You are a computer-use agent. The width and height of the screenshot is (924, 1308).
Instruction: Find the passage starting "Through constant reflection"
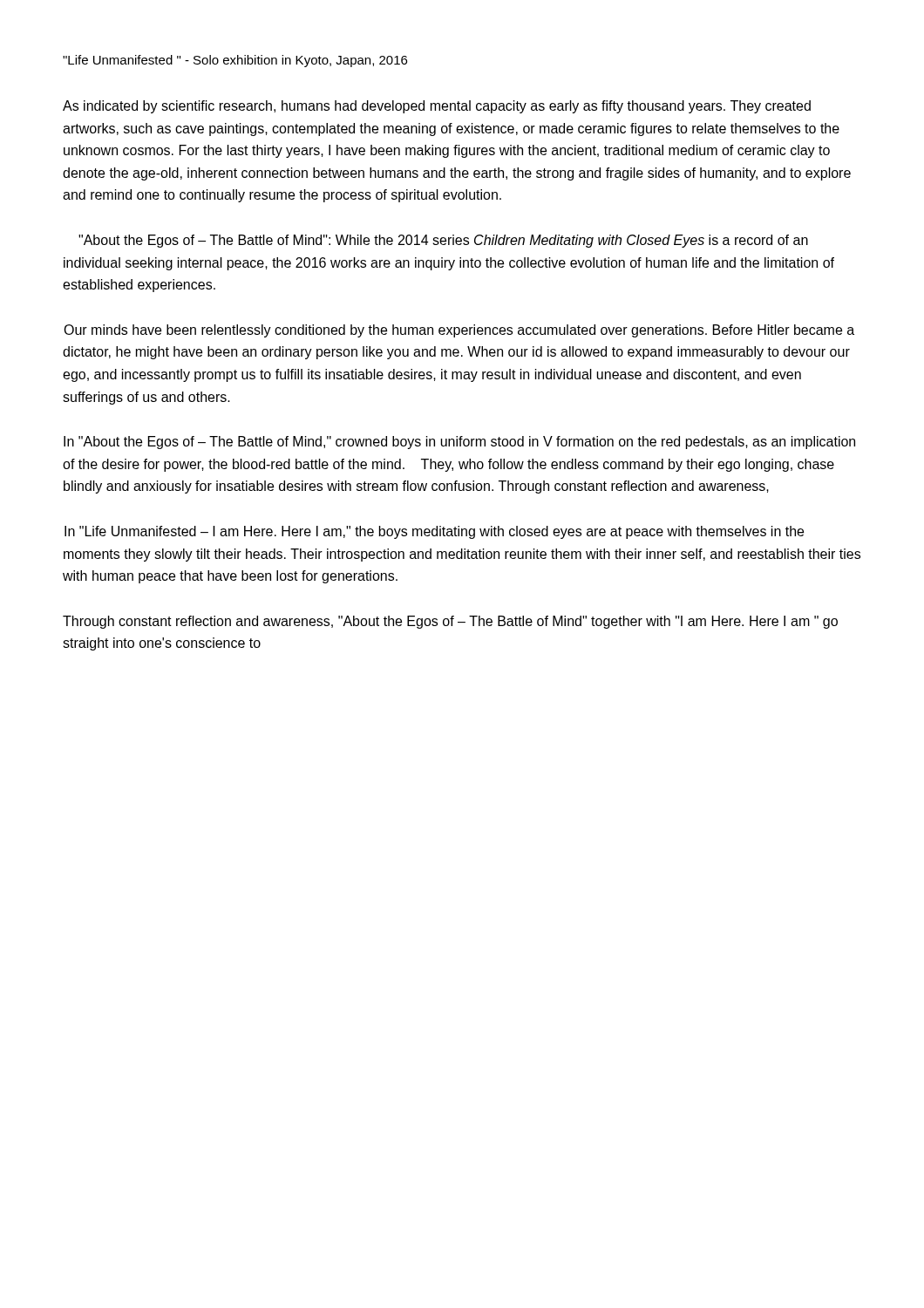click(450, 632)
